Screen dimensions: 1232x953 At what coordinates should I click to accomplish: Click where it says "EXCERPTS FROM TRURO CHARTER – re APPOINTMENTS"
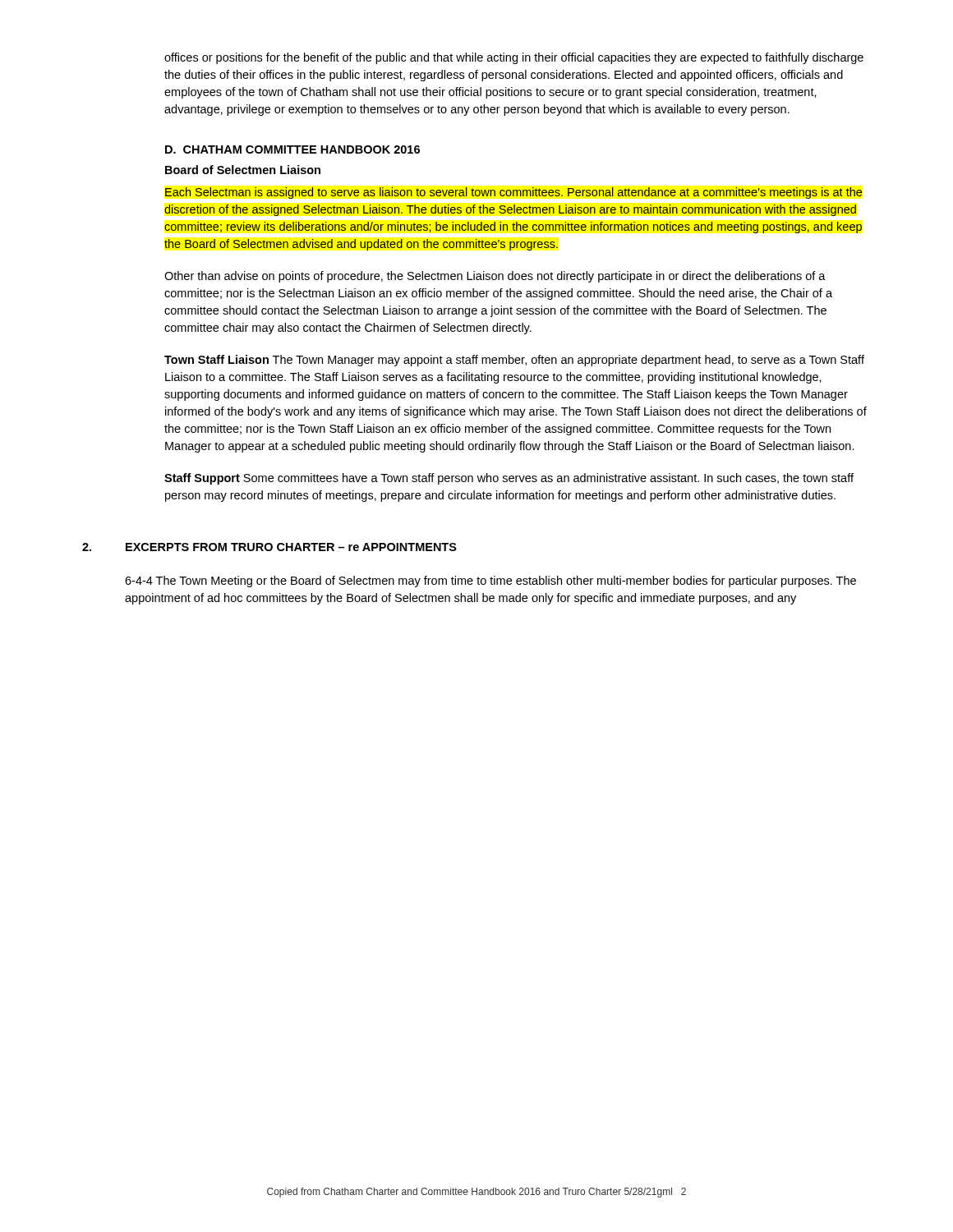click(x=291, y=547)
